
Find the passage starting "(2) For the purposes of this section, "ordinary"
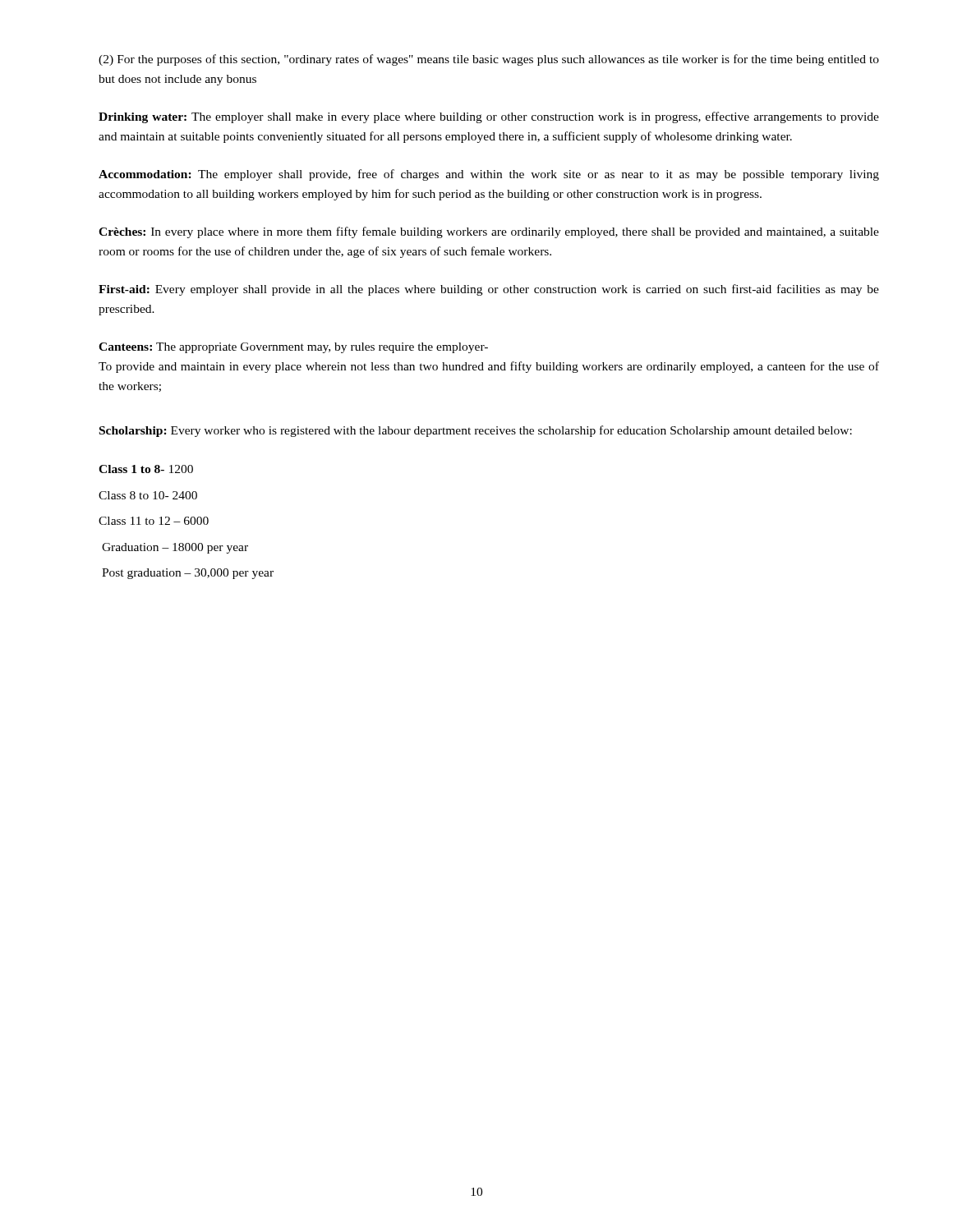489,69
